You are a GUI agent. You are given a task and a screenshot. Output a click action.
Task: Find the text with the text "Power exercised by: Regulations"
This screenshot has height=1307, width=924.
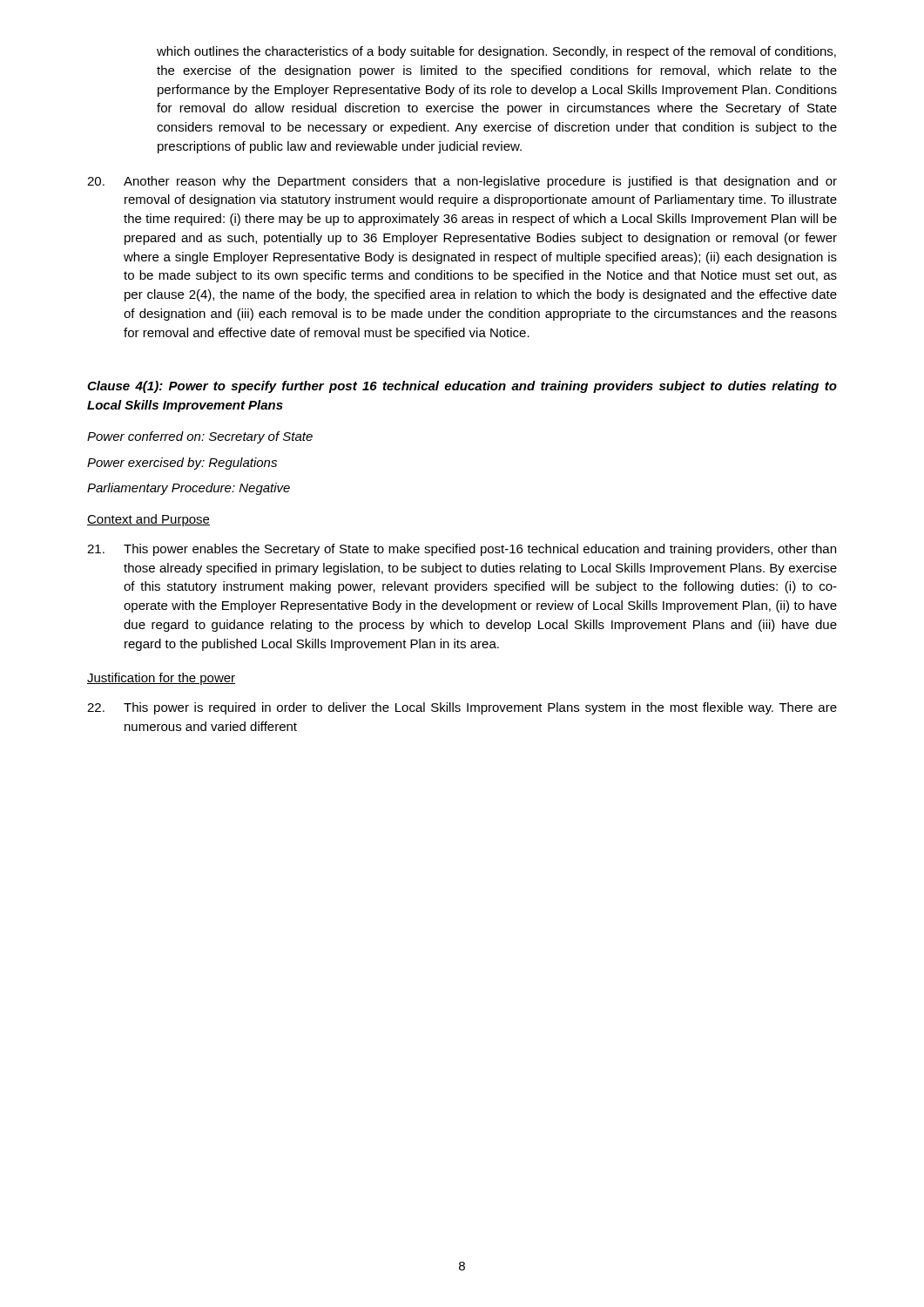182,464
